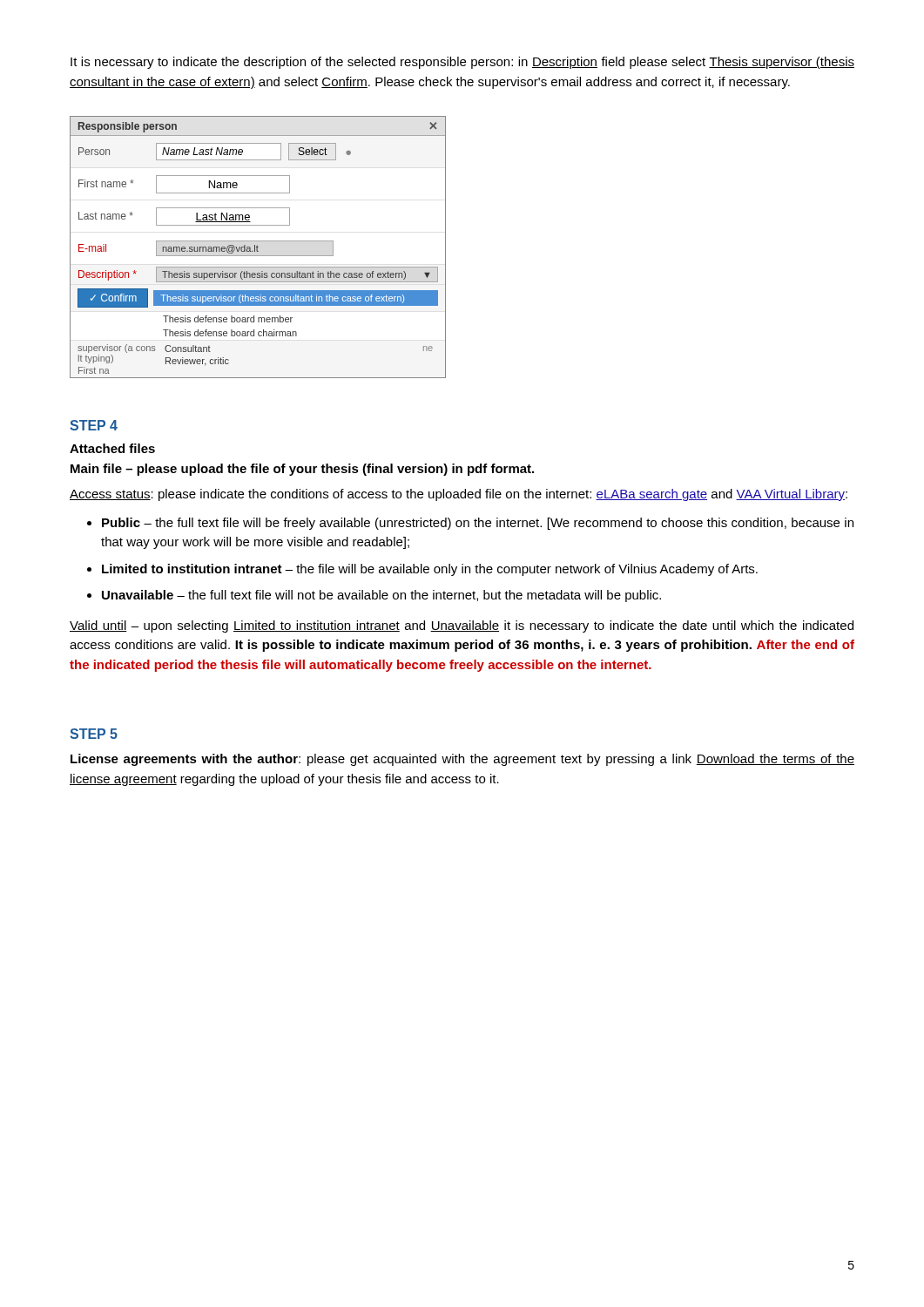Where is the passage that starts "It is necessary to"?

tap(462, 71)
